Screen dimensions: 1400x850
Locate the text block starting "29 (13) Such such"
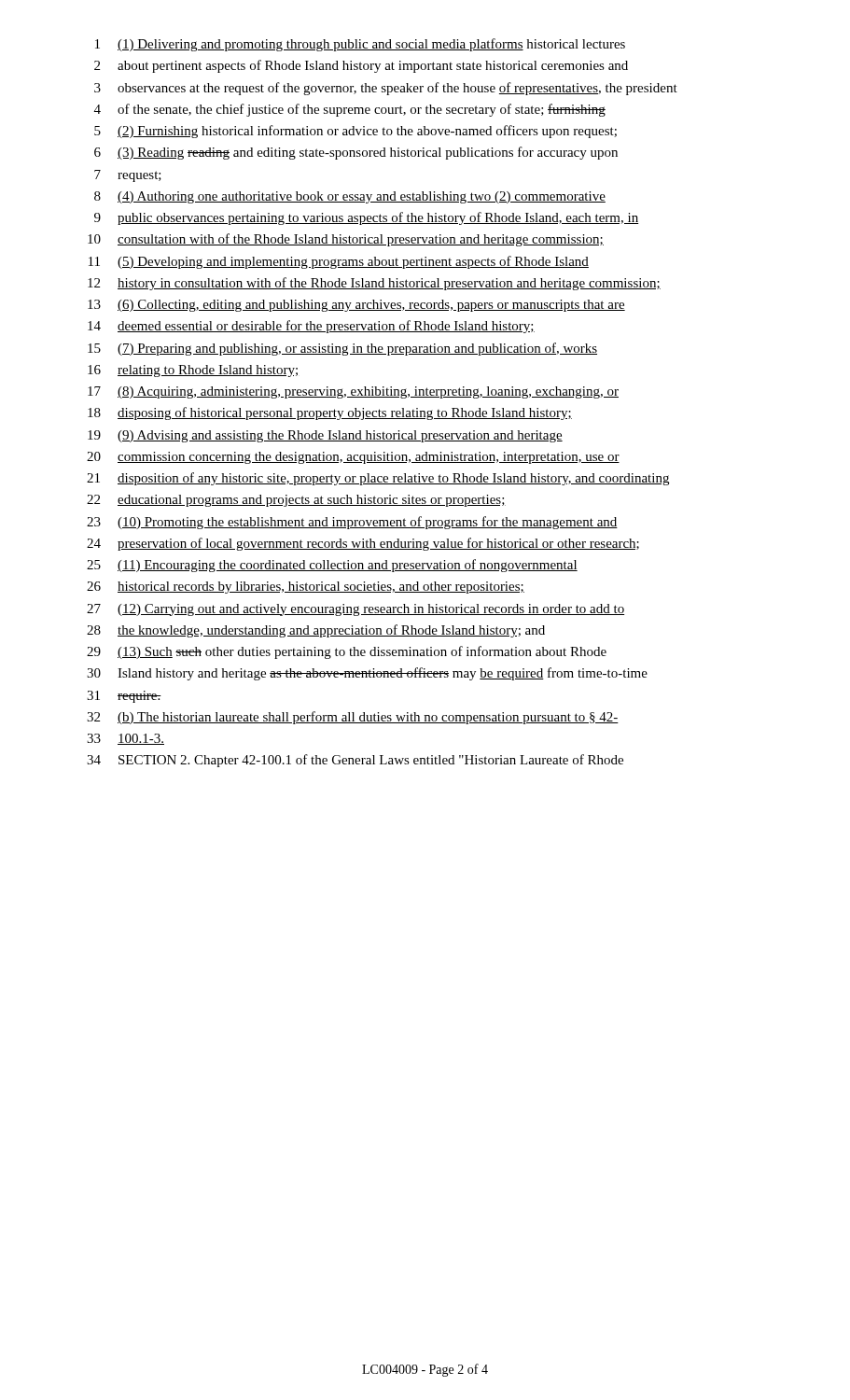pos(431,674)
